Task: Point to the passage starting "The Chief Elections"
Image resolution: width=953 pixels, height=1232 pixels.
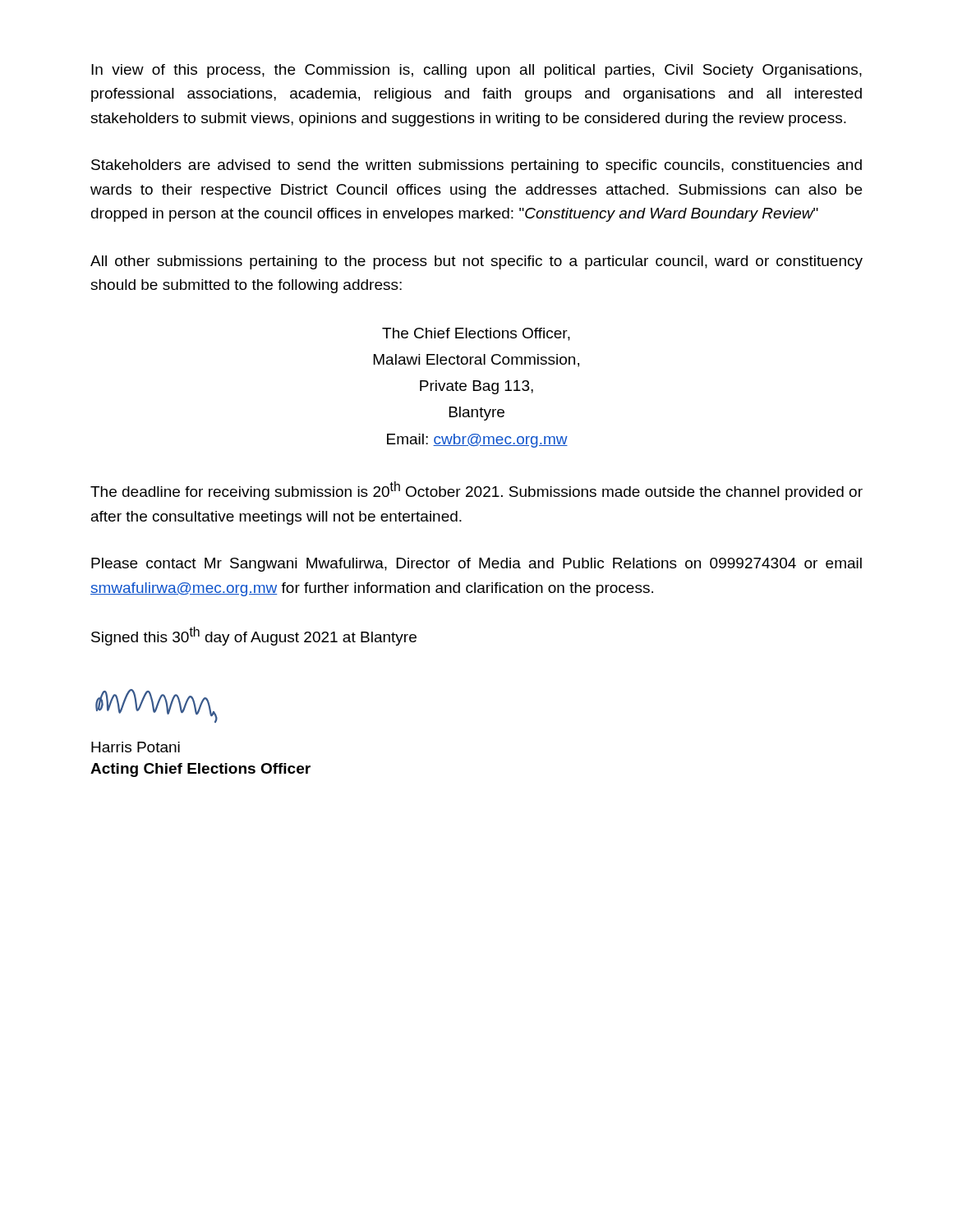Action: pos(476,386)
